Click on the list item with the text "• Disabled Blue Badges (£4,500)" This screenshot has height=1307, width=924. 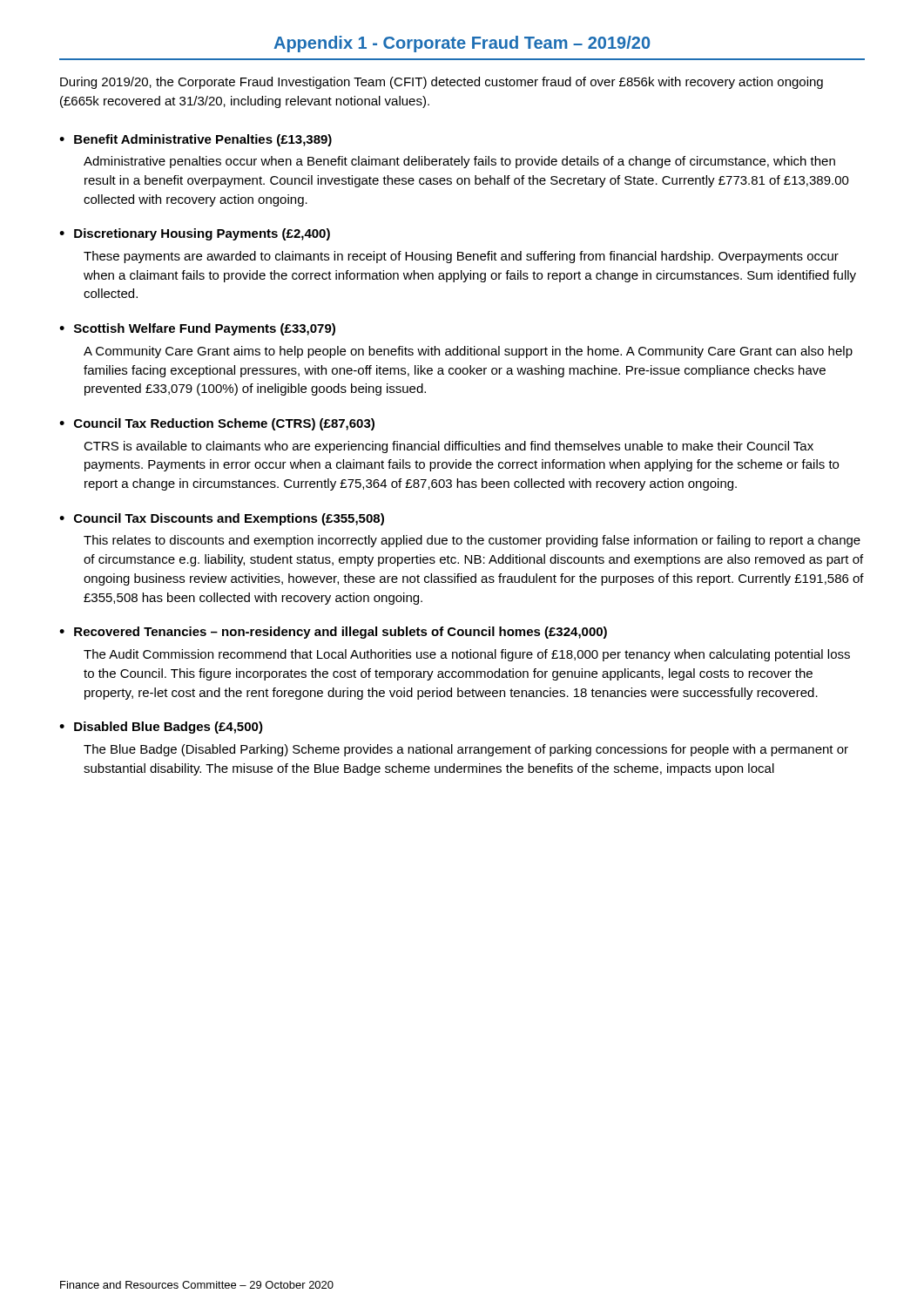(462, 747)
